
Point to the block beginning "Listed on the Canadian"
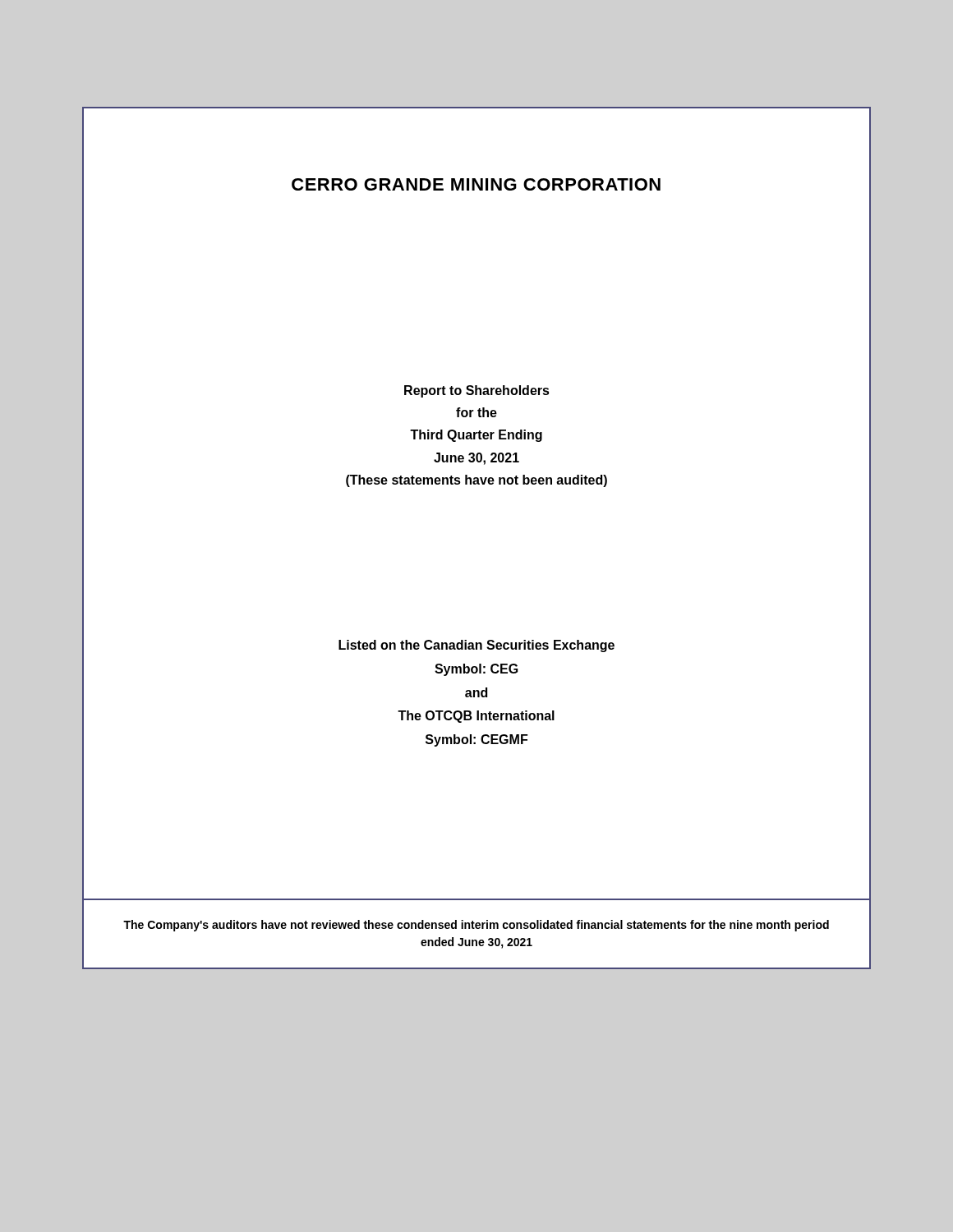(476, 692)
